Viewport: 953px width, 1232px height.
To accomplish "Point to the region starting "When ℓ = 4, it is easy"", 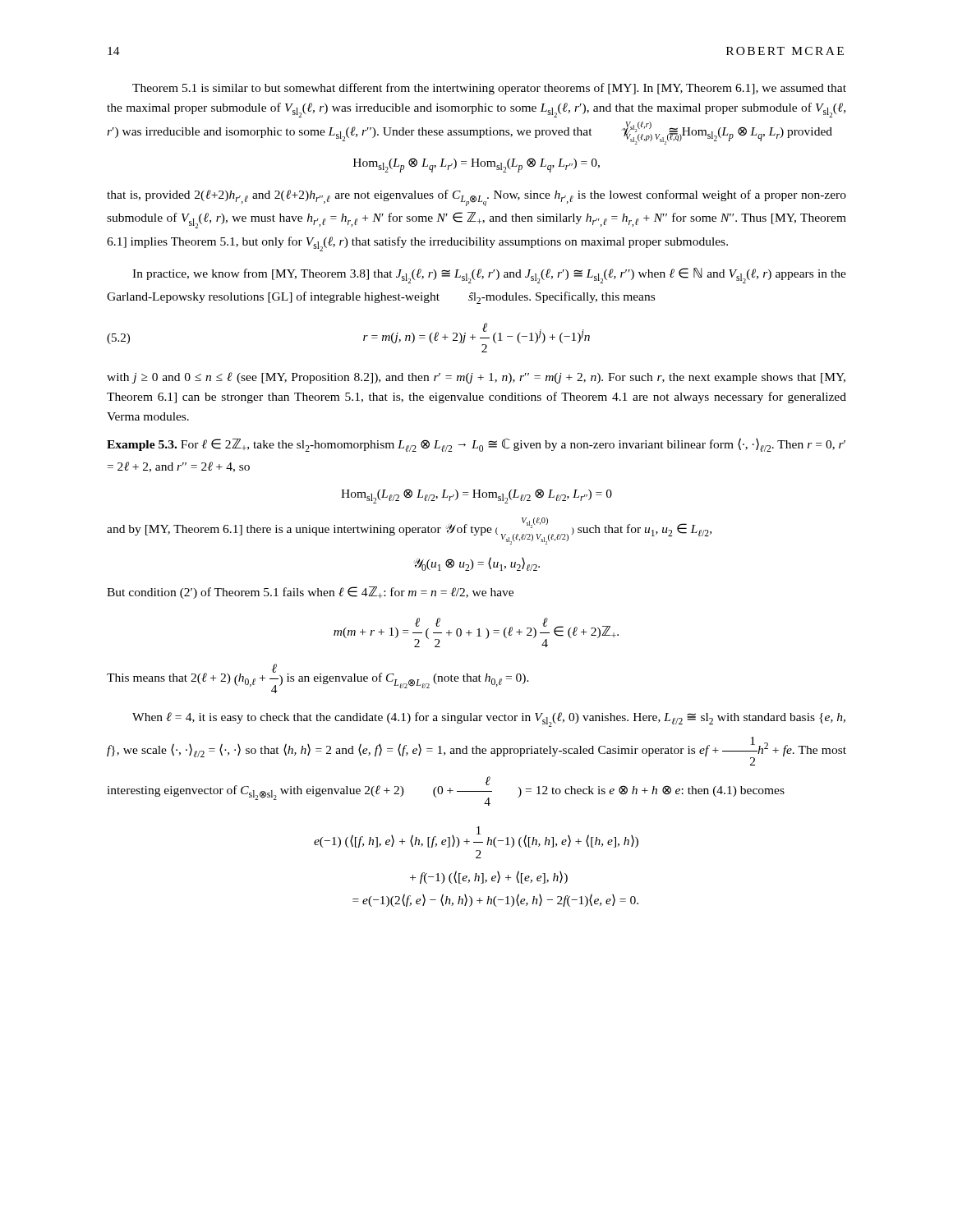I will (476, 759).
